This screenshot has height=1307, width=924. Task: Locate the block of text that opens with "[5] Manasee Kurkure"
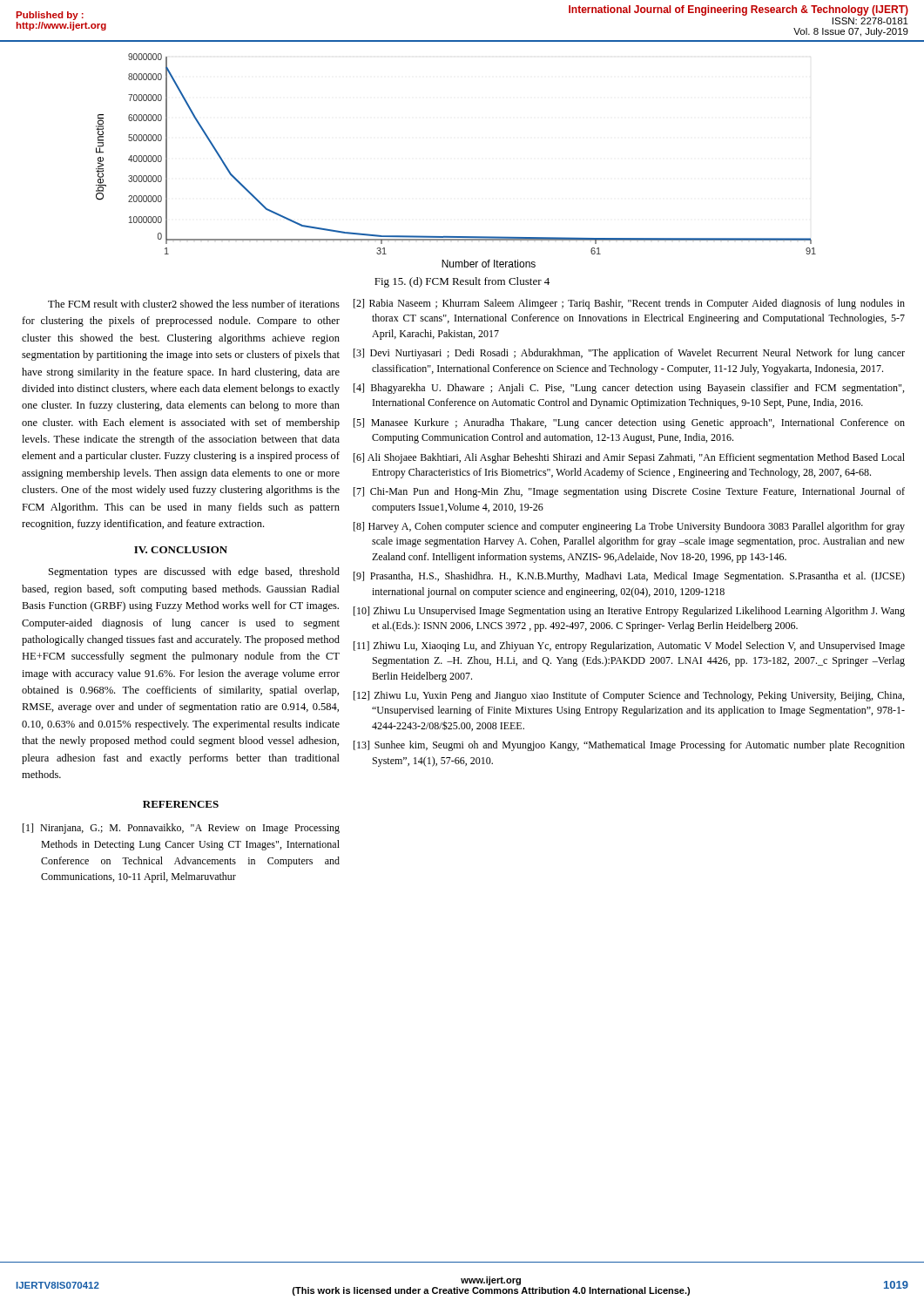[629, 430]
